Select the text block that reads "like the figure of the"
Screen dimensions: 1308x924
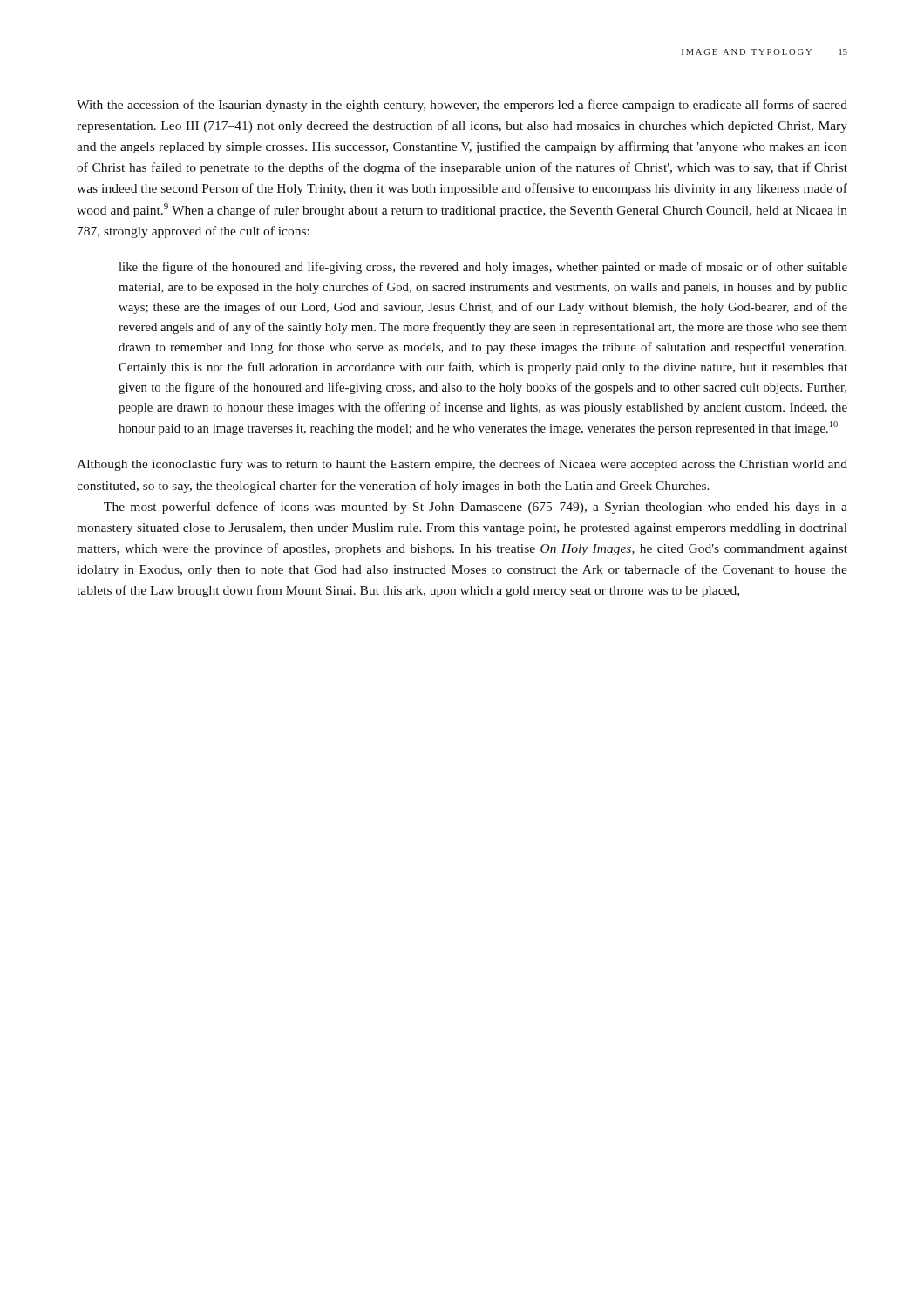click(483, 348)
